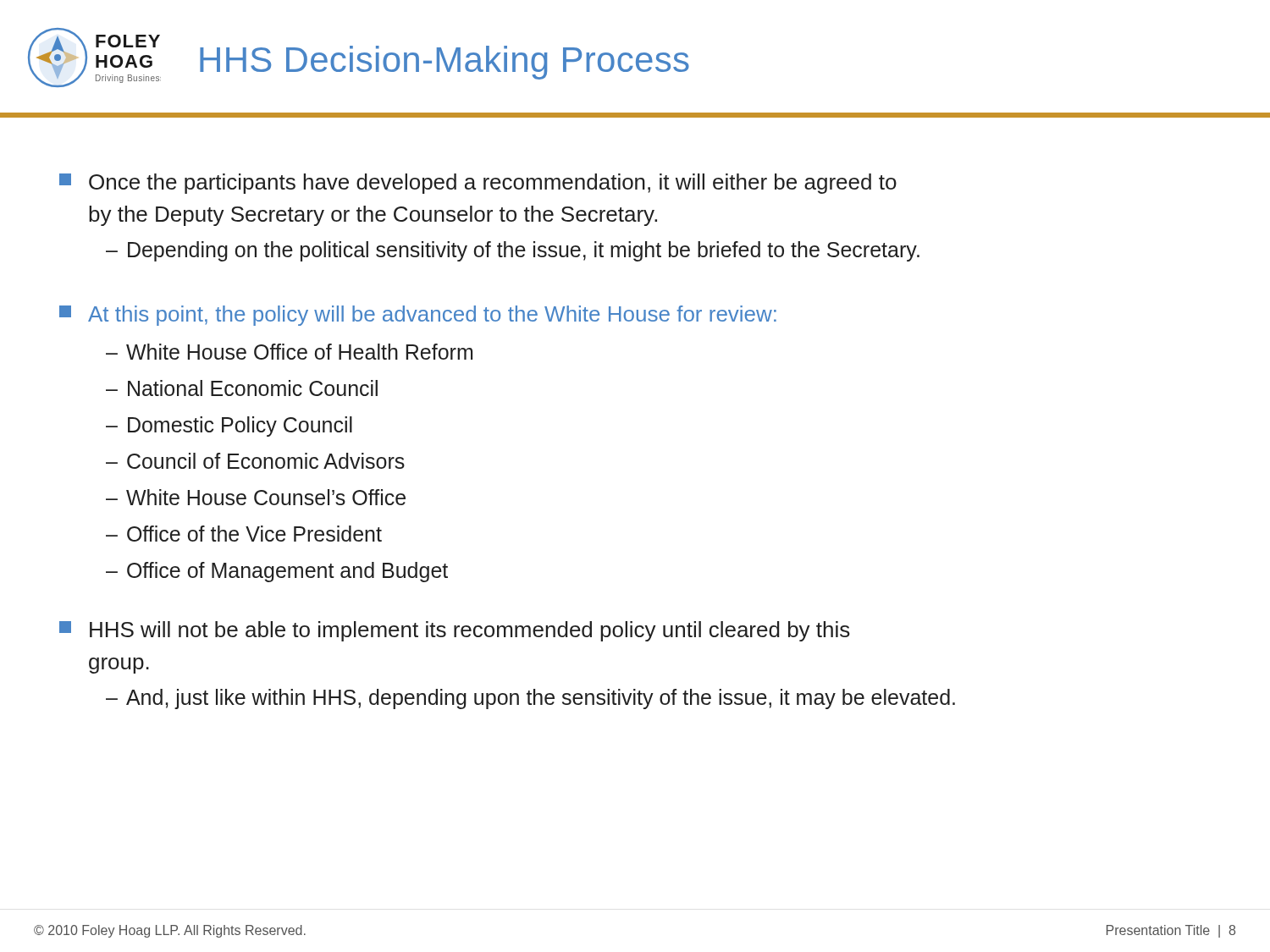Screen dimensions: 952x1270
Task: Find "– Council of Economic Advisors" on this page
Action: click(255, 462)
